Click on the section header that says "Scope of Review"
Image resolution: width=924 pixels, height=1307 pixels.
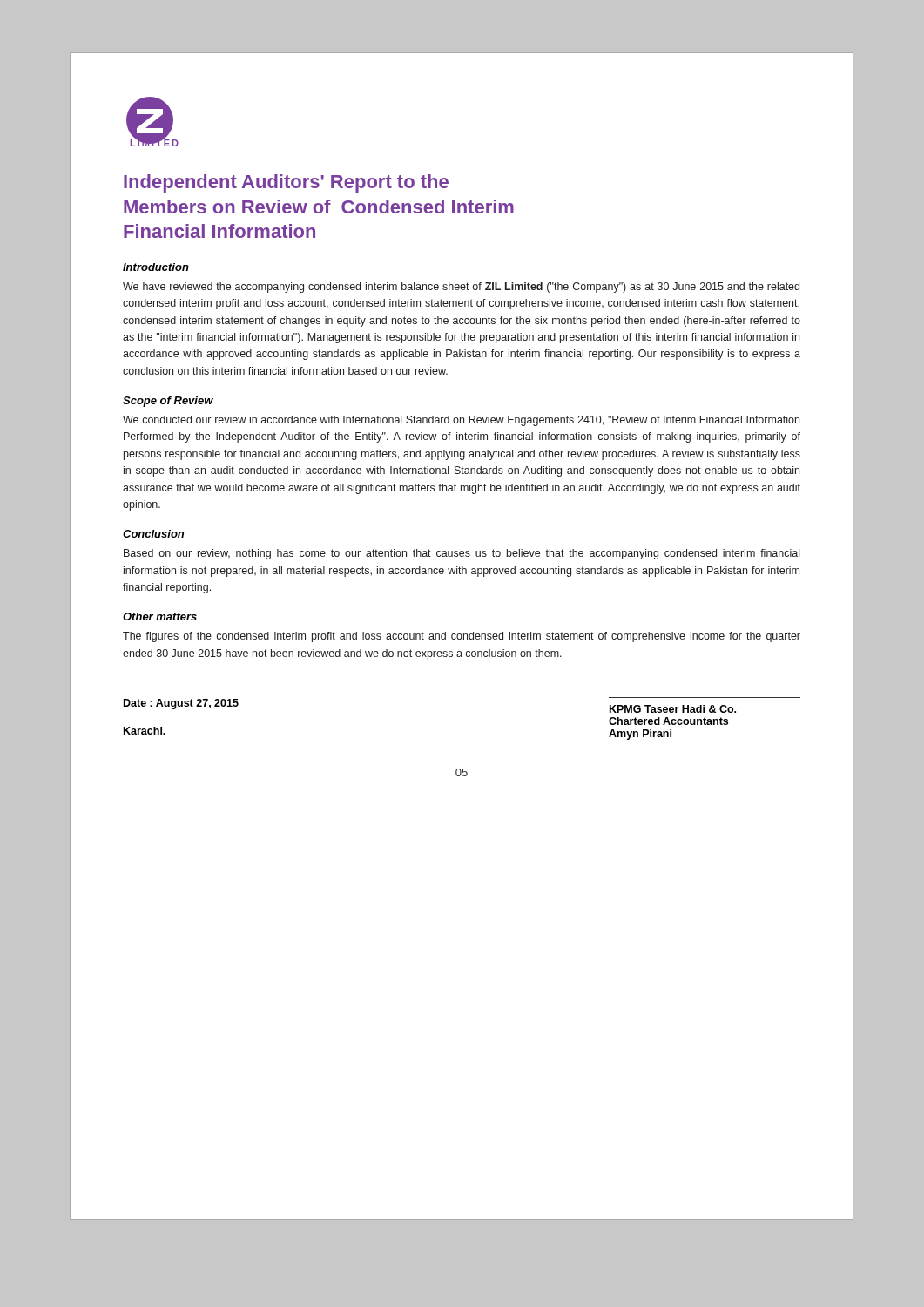click(x=168, y=400)
